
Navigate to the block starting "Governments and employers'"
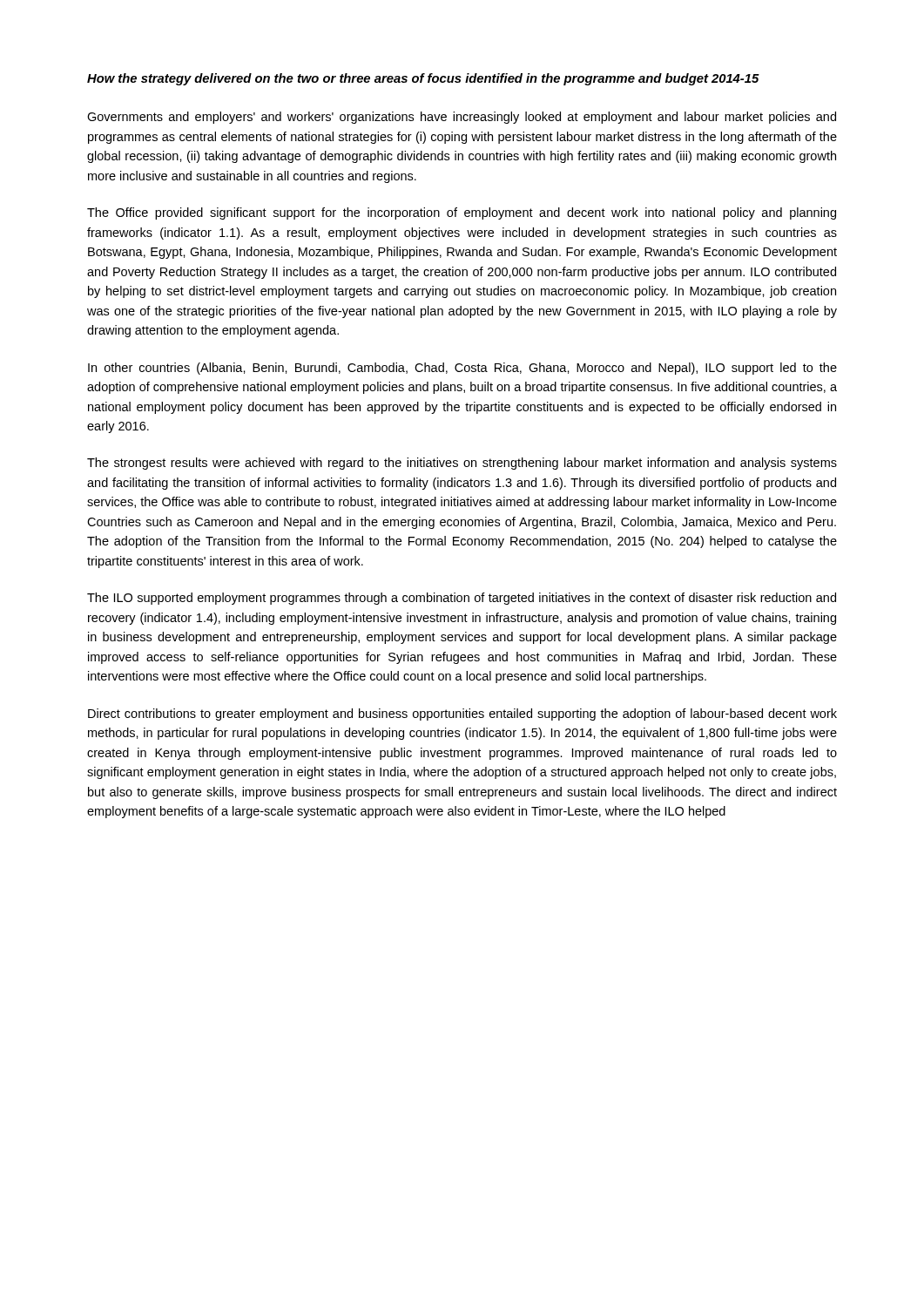pos(462,147)
